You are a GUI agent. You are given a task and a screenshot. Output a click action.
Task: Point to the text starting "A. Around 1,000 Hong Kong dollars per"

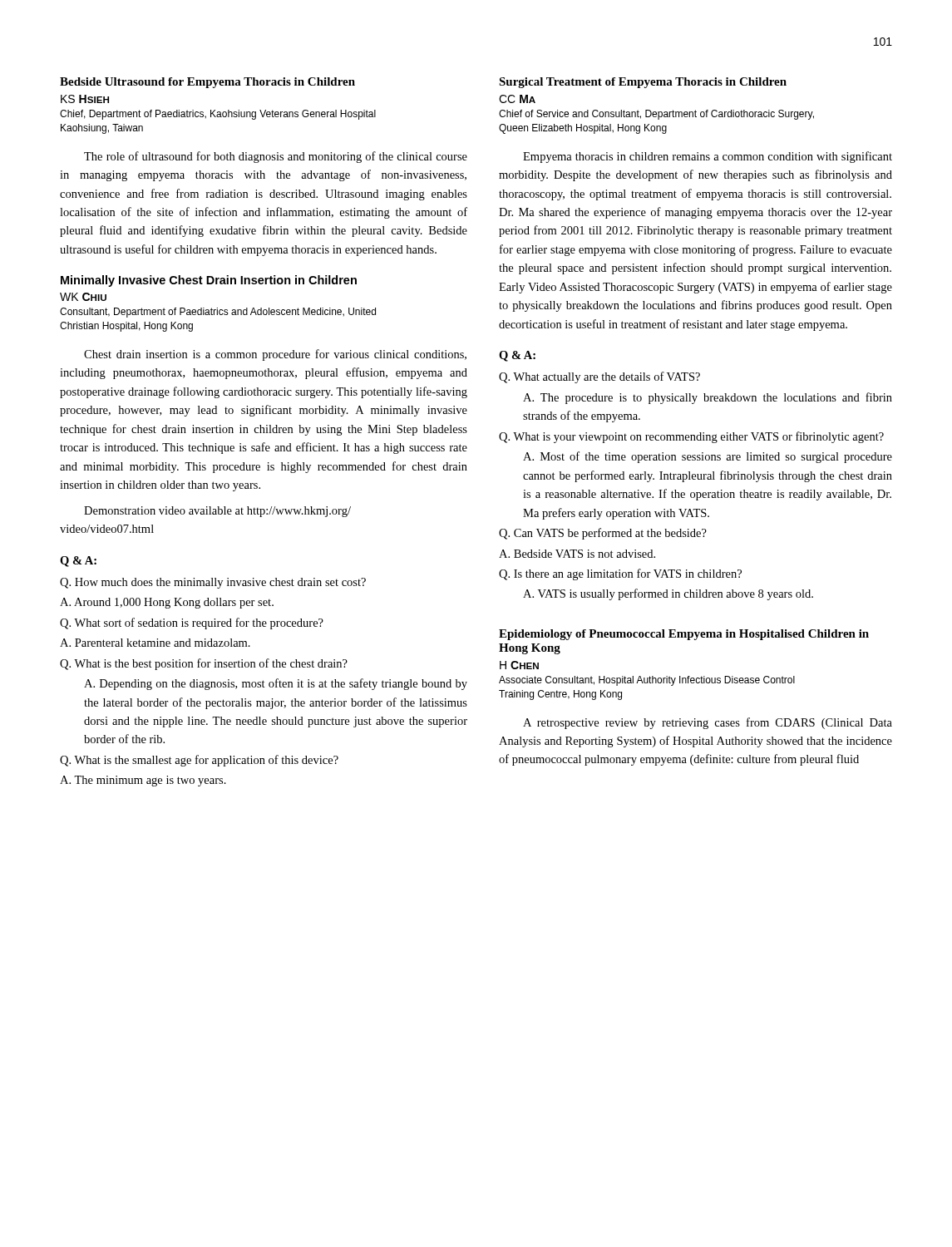[x=167, y=602]
